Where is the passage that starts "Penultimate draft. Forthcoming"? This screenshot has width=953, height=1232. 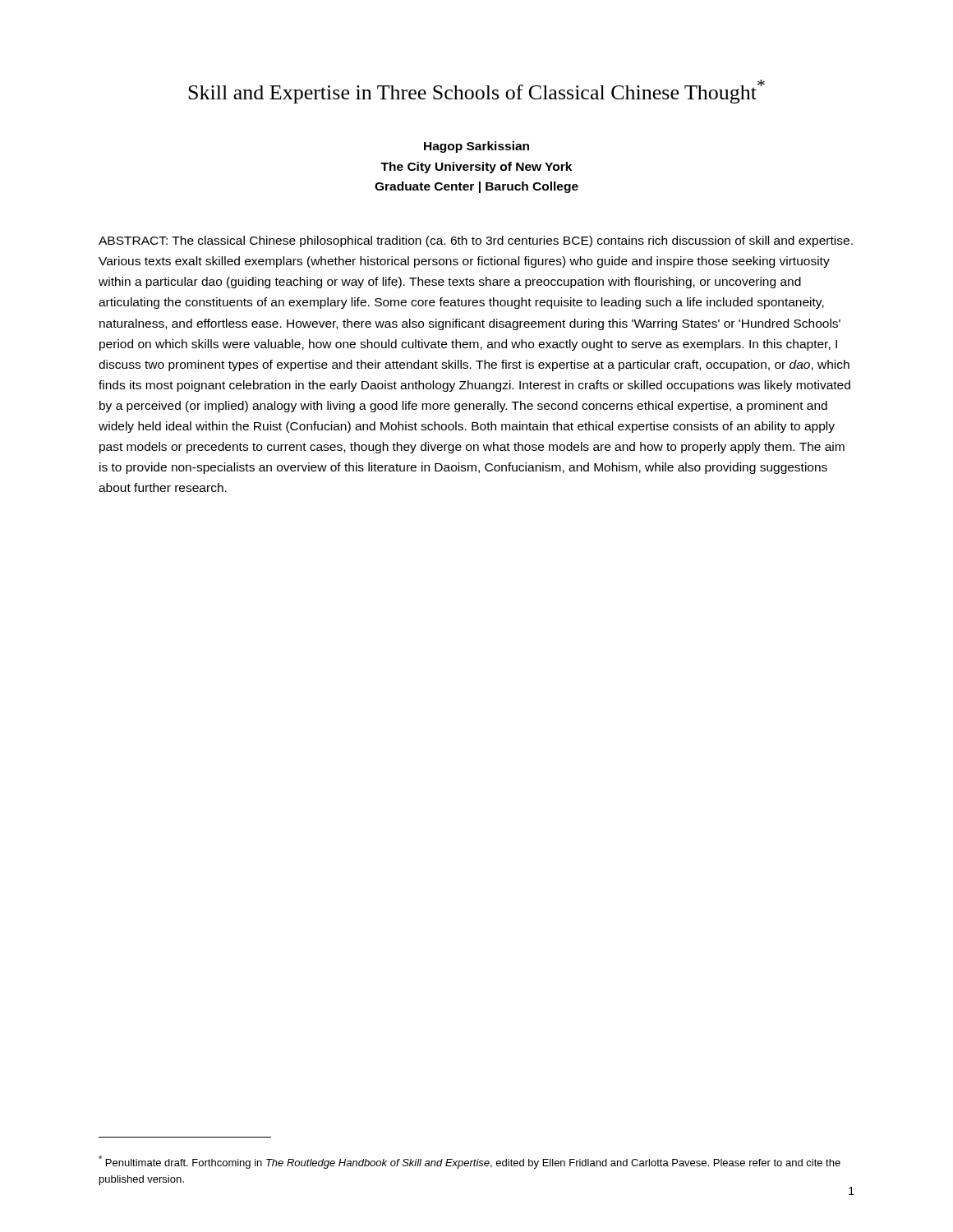tap(476, 1169)
